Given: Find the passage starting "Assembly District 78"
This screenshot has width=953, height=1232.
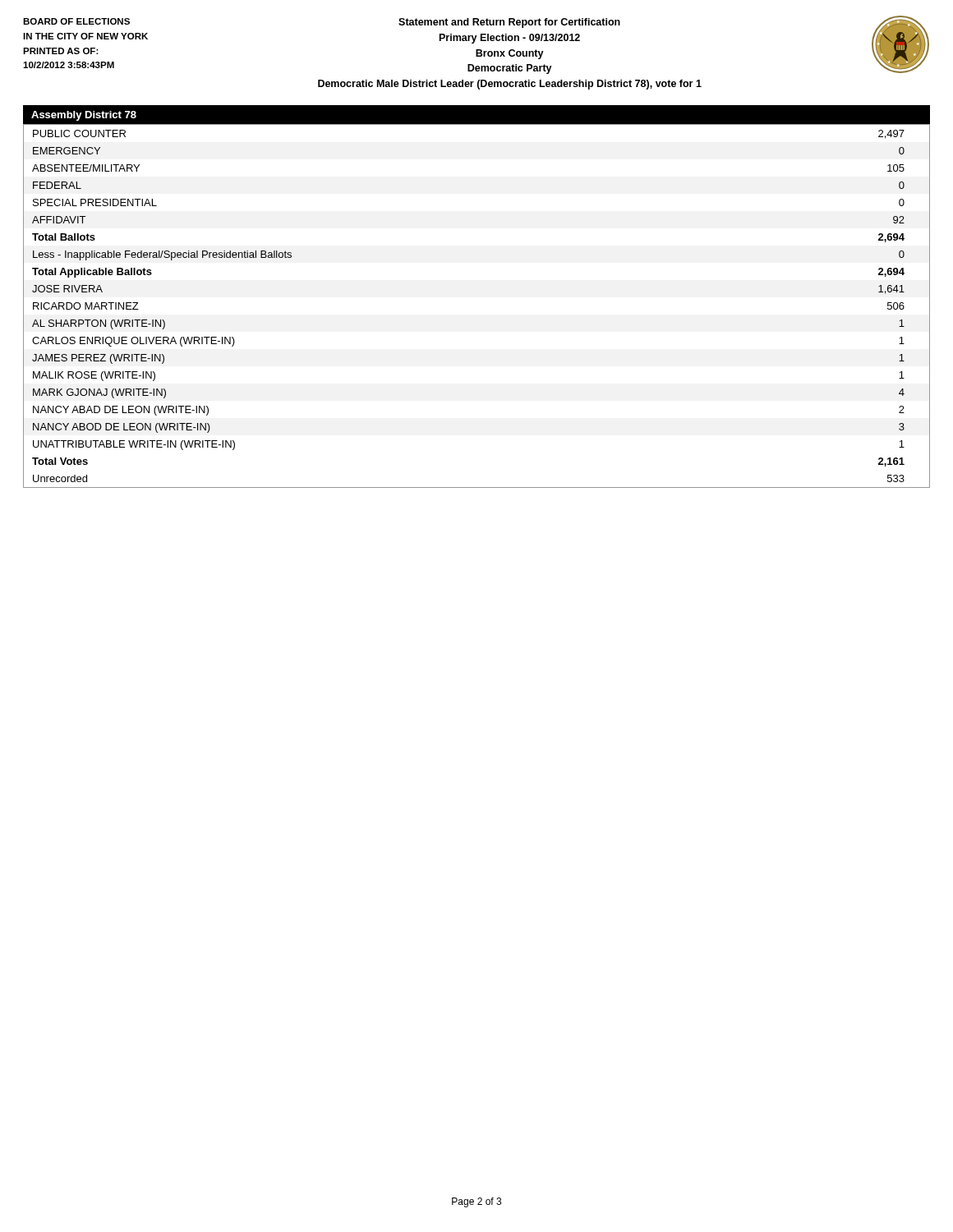Looking at the screenshot, I should (84, 114).
